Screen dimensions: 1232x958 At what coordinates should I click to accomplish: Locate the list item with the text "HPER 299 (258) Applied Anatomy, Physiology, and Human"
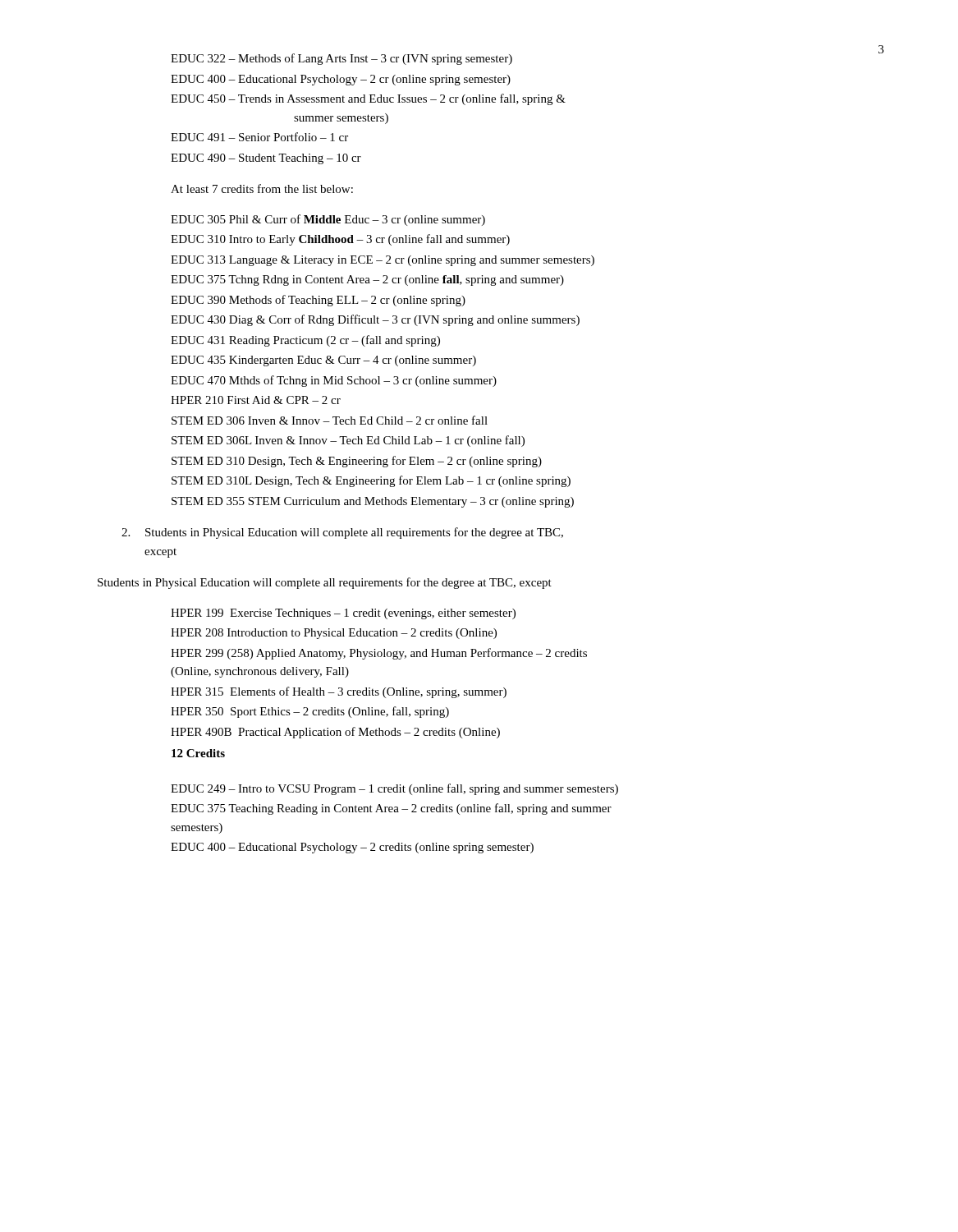tap(379, 662)
